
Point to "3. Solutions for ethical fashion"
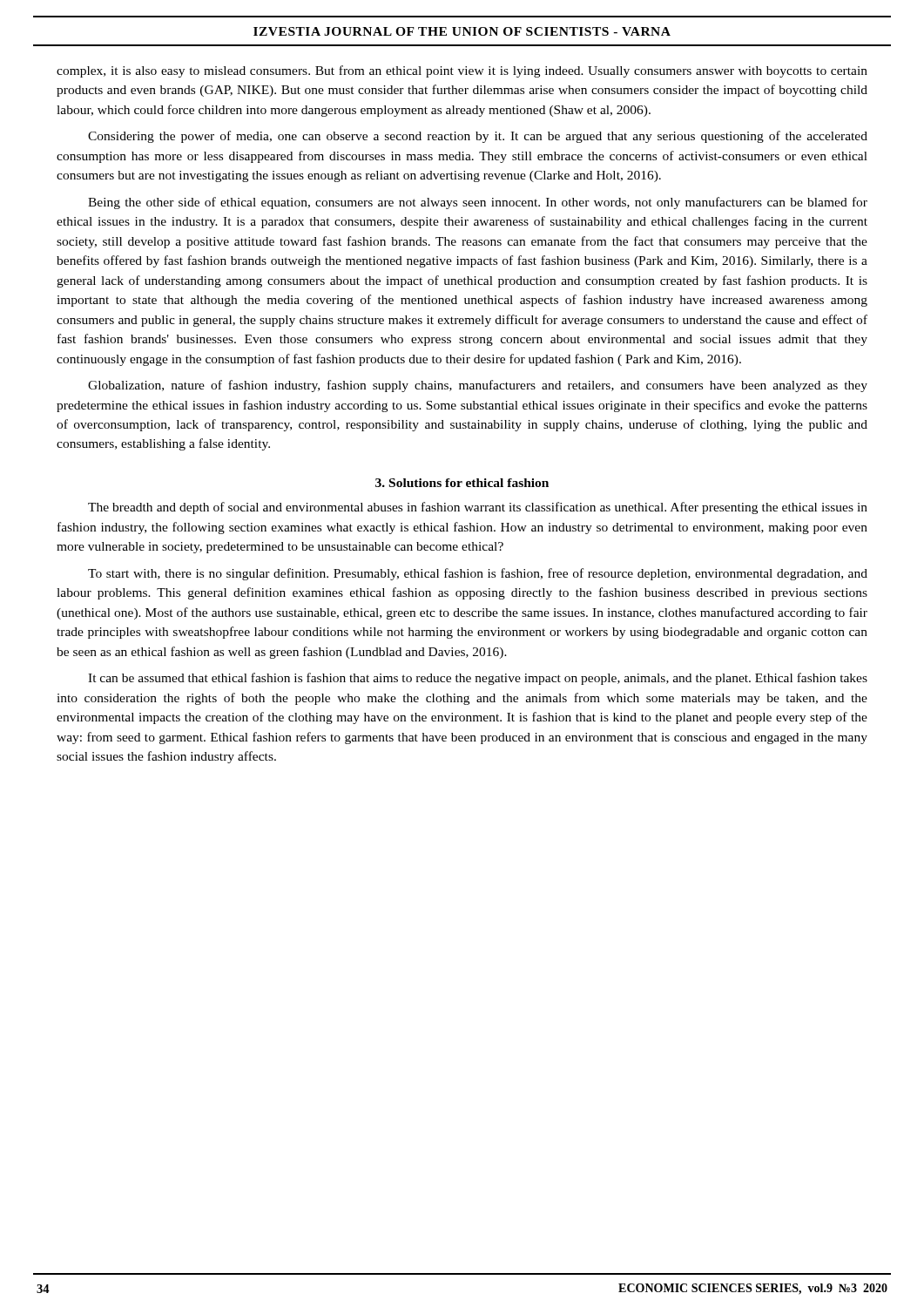[462, 482]
